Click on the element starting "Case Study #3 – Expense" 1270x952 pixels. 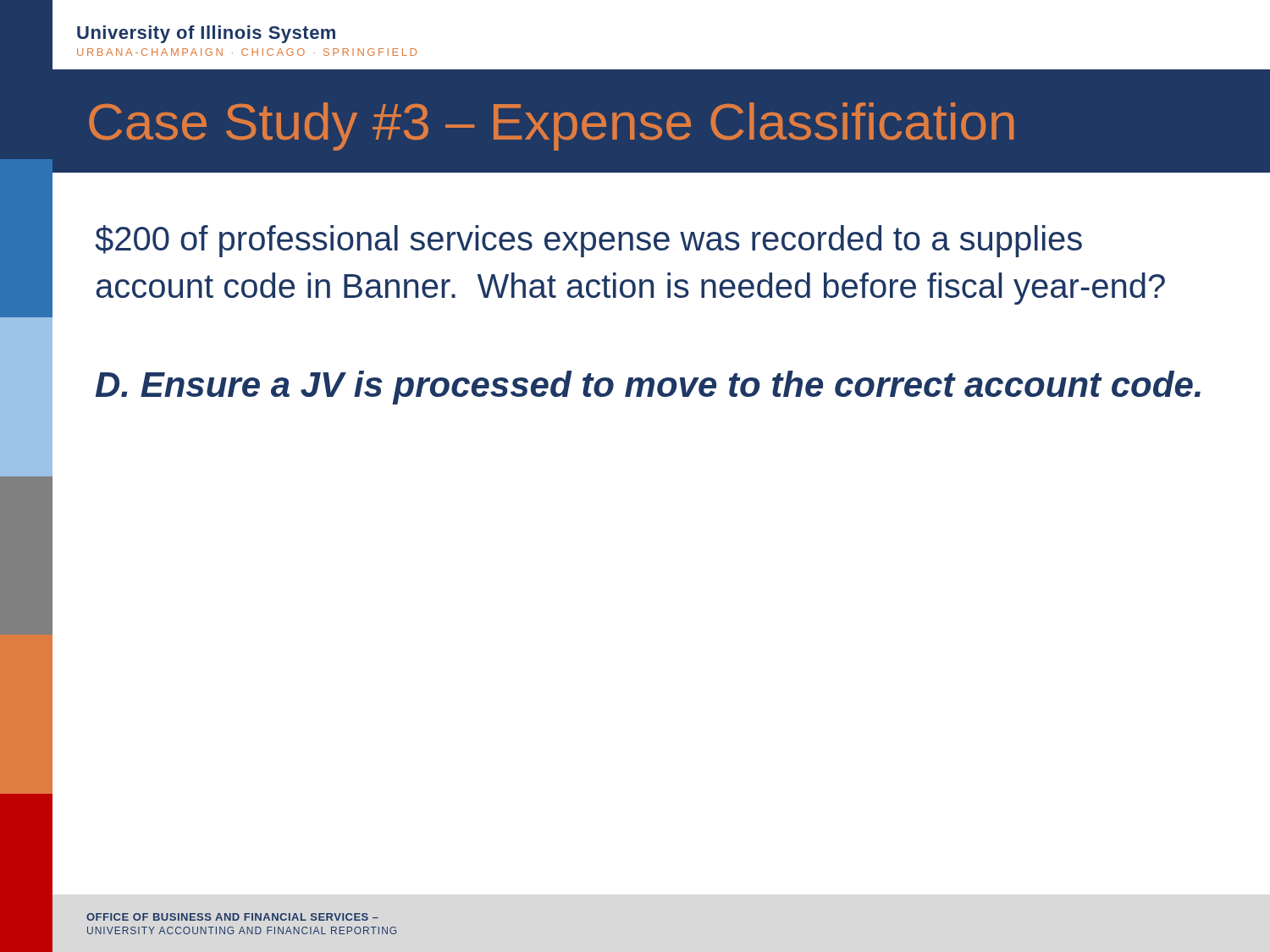tap(552, 122)
